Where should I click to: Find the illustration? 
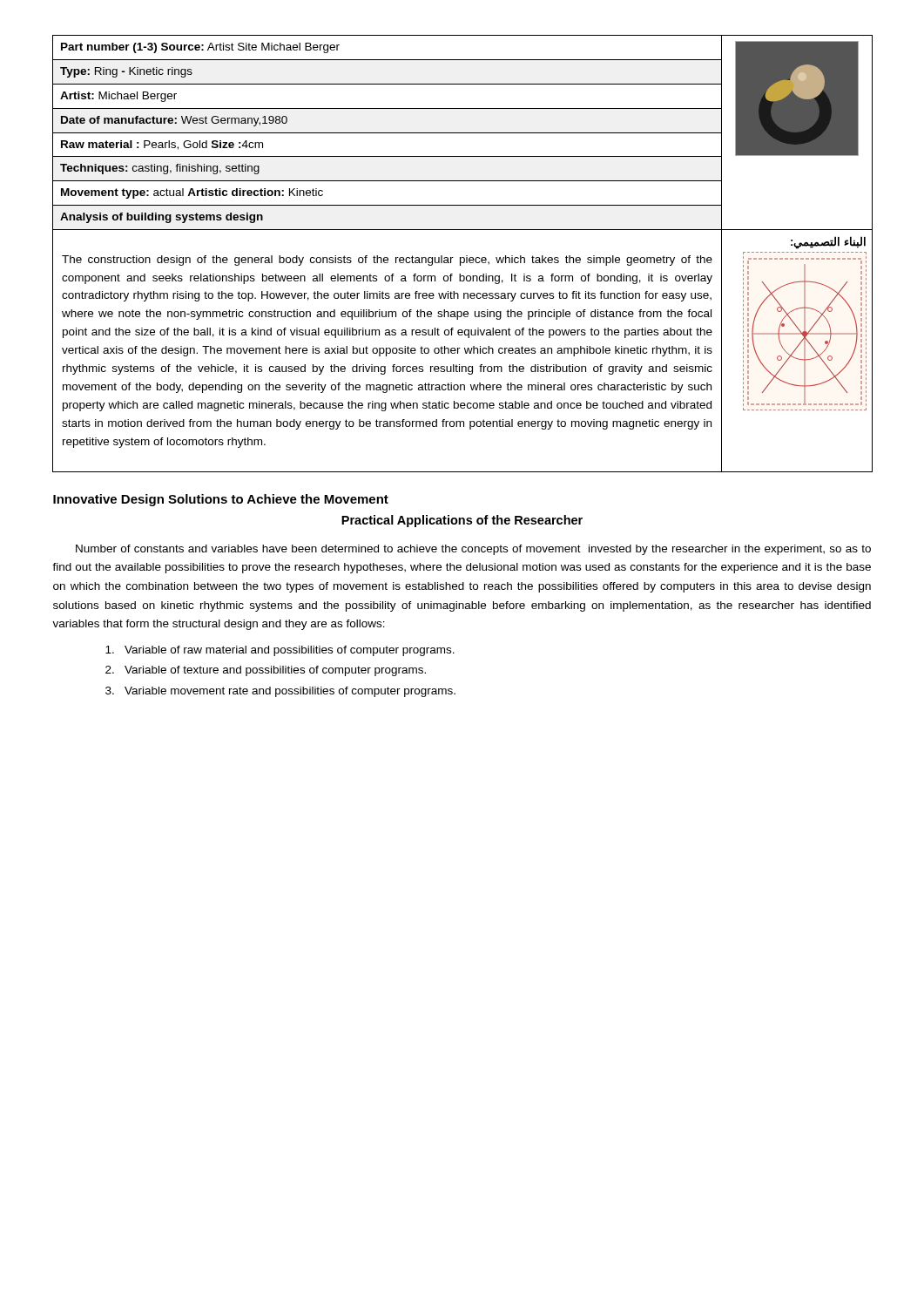tap(805, 331)
